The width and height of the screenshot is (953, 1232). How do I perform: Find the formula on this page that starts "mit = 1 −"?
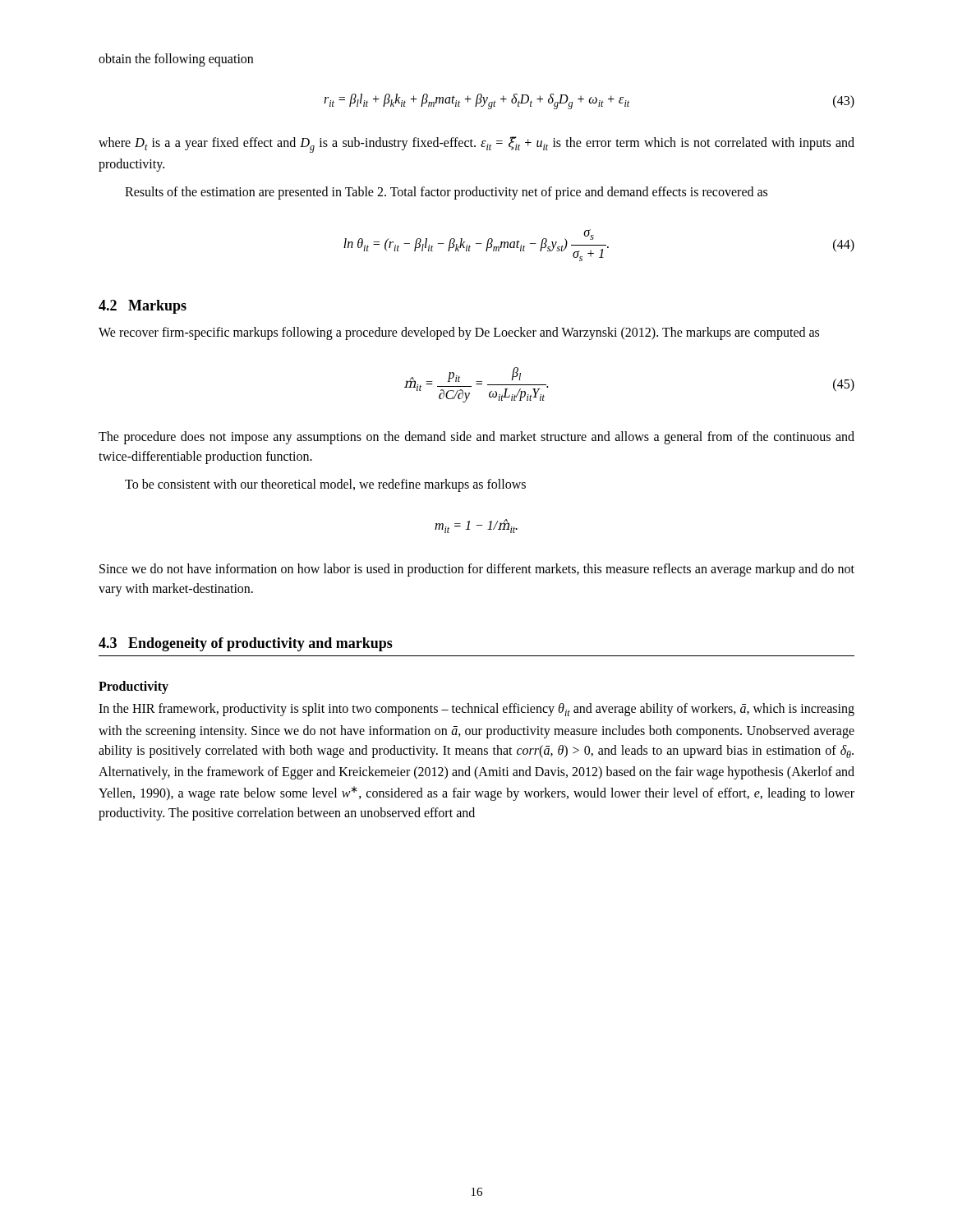click(476, 527)
